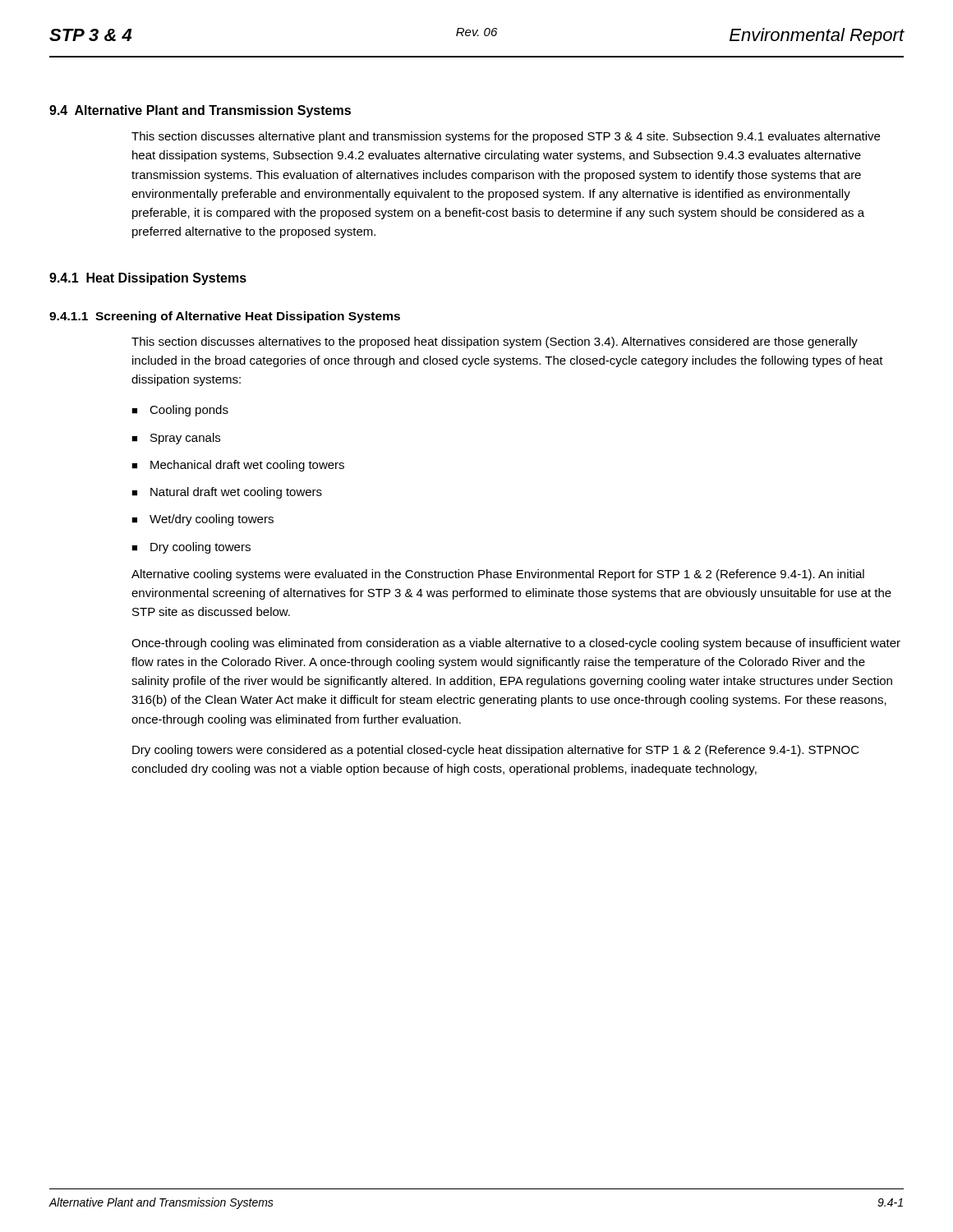The width and height of the screenshot is (953, 1232).
Task: Point to the block beginning "Once-through cooling was eliminated"
Action: (x=516, y=680)
